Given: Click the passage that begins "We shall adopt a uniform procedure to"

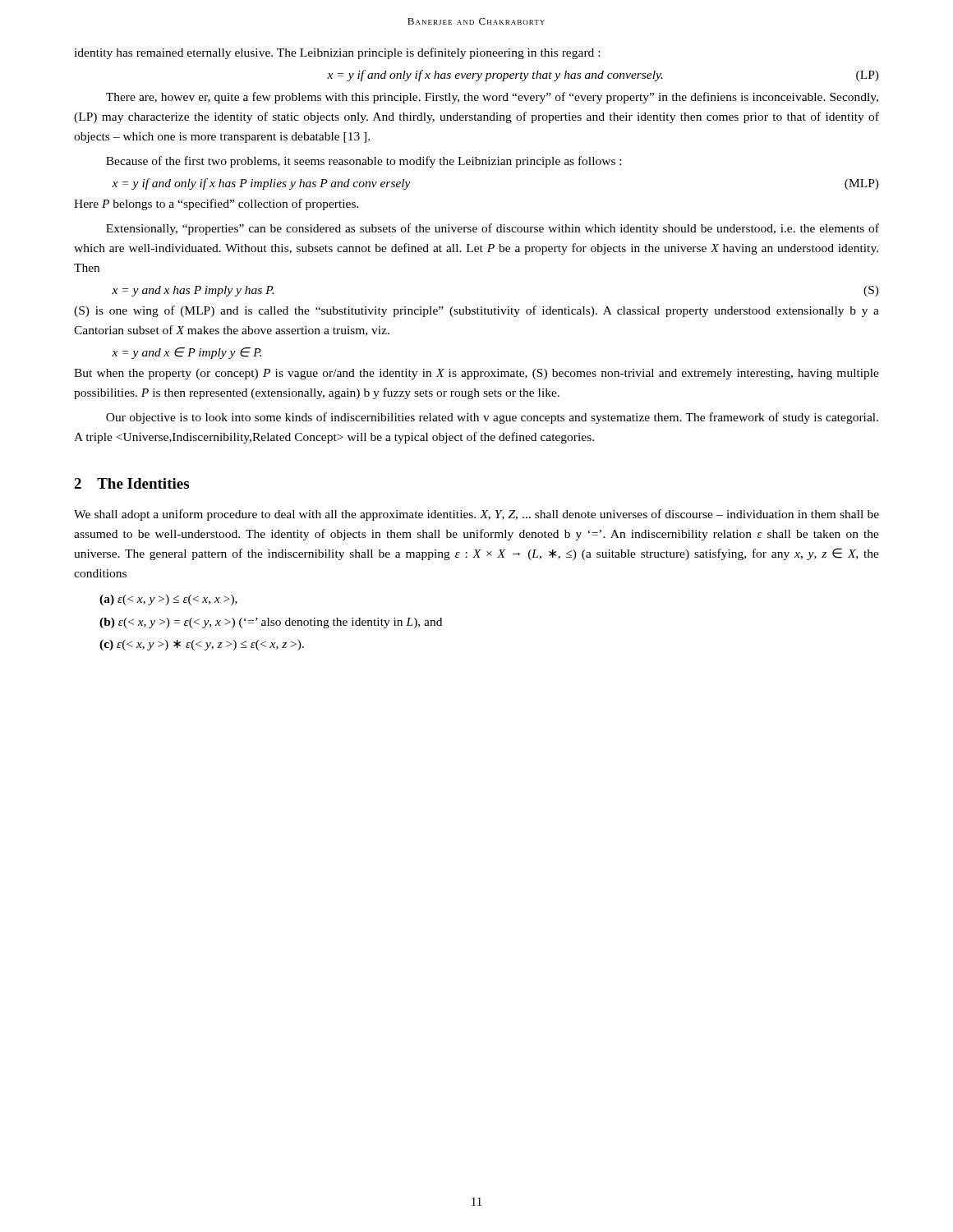Looking at the screenshot, I should coord(476,544).
